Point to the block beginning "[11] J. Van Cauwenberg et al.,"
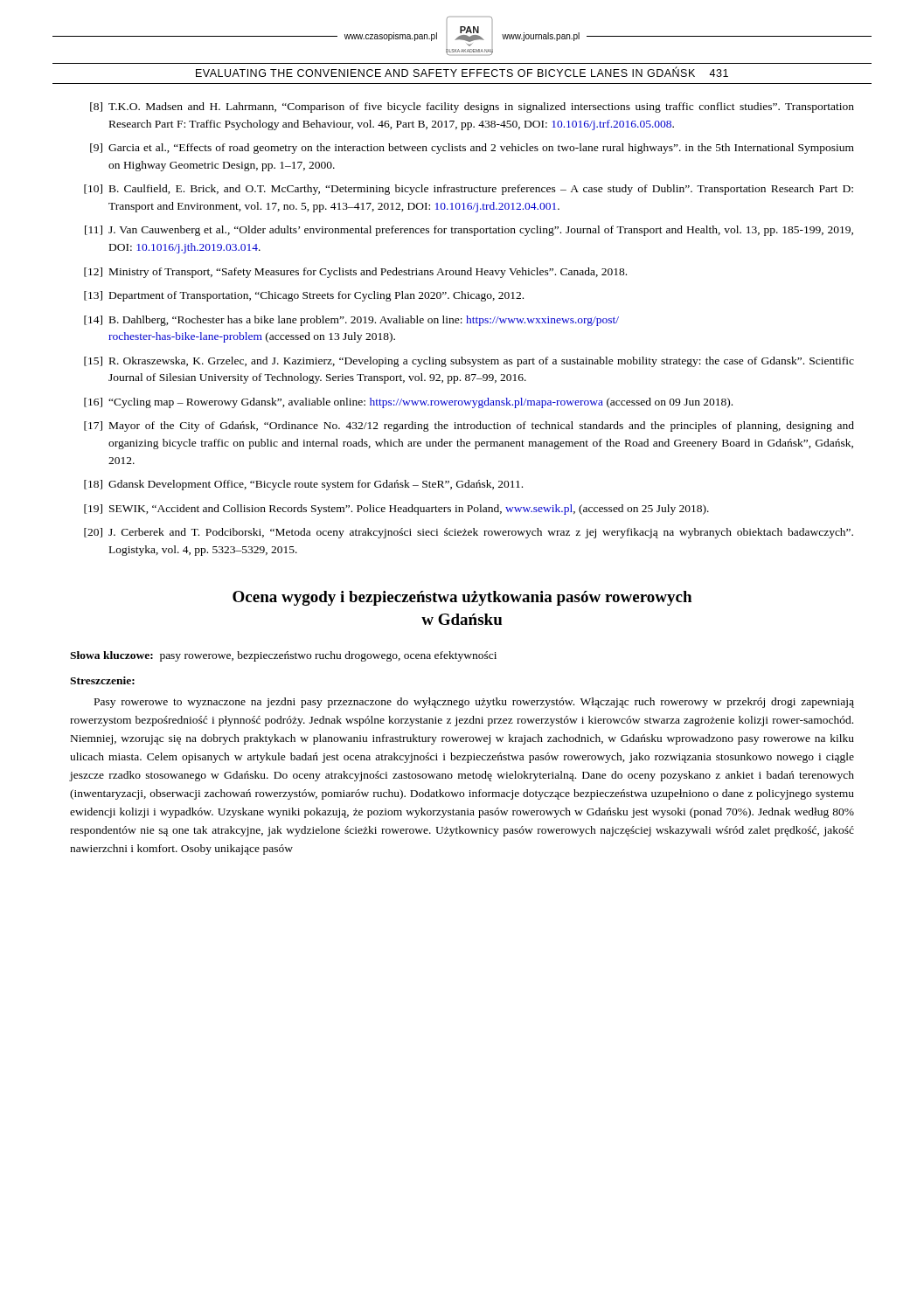Viewport: 924px width, 1311px height. click(x=462, y=239)
